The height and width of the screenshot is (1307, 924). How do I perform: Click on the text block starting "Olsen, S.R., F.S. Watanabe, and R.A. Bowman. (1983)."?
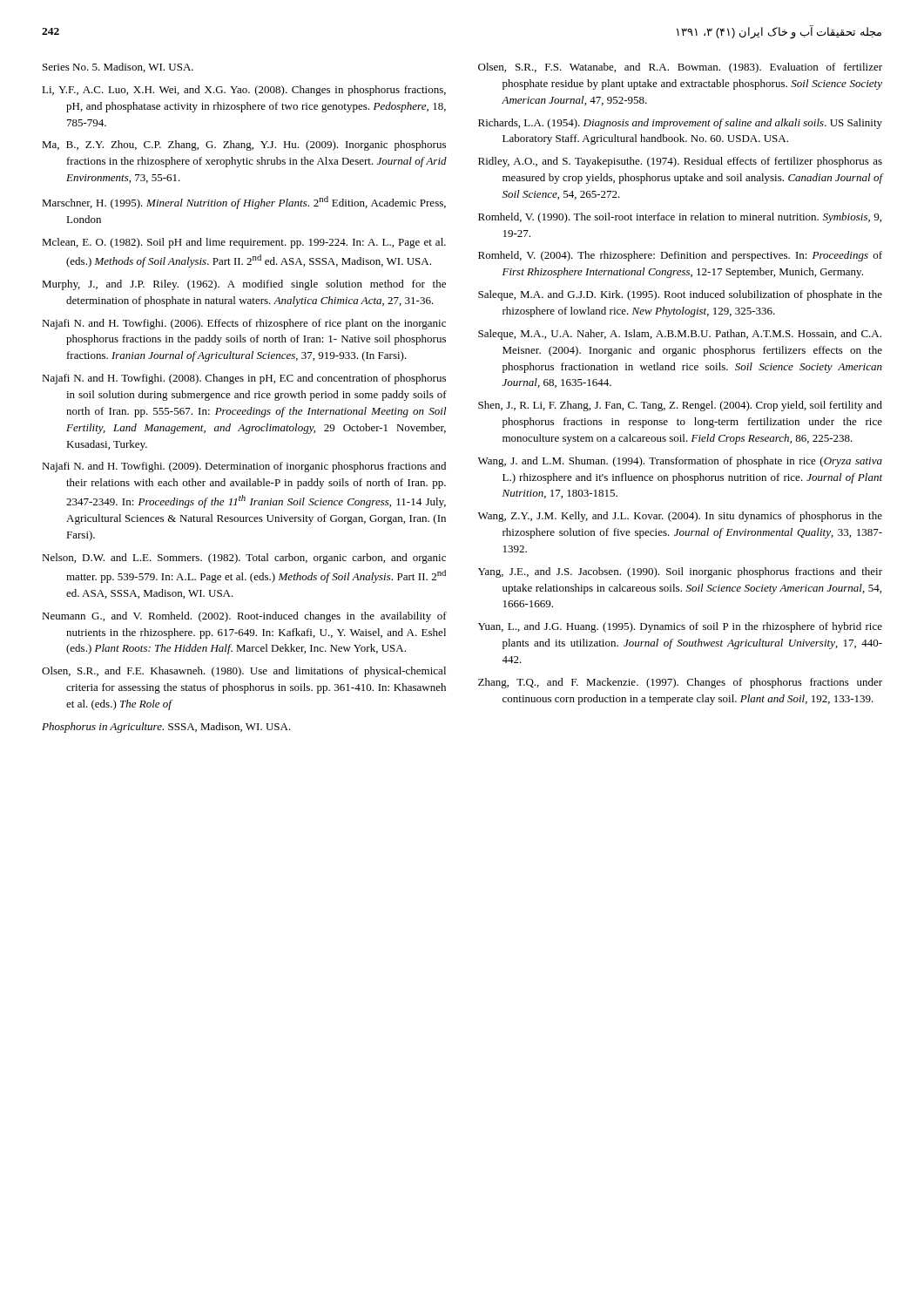680,83
